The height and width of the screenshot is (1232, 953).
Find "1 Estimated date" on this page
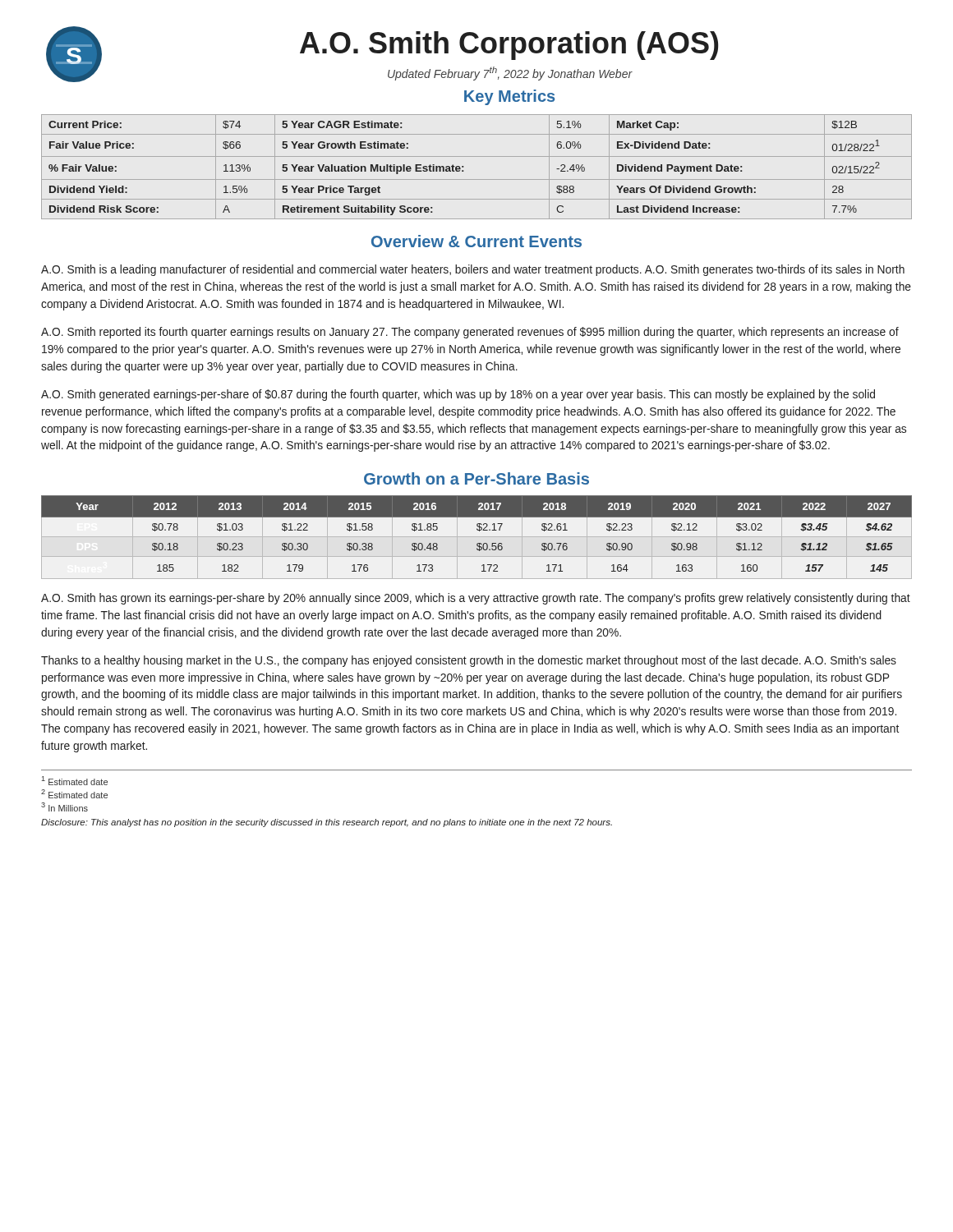(476, 781)
